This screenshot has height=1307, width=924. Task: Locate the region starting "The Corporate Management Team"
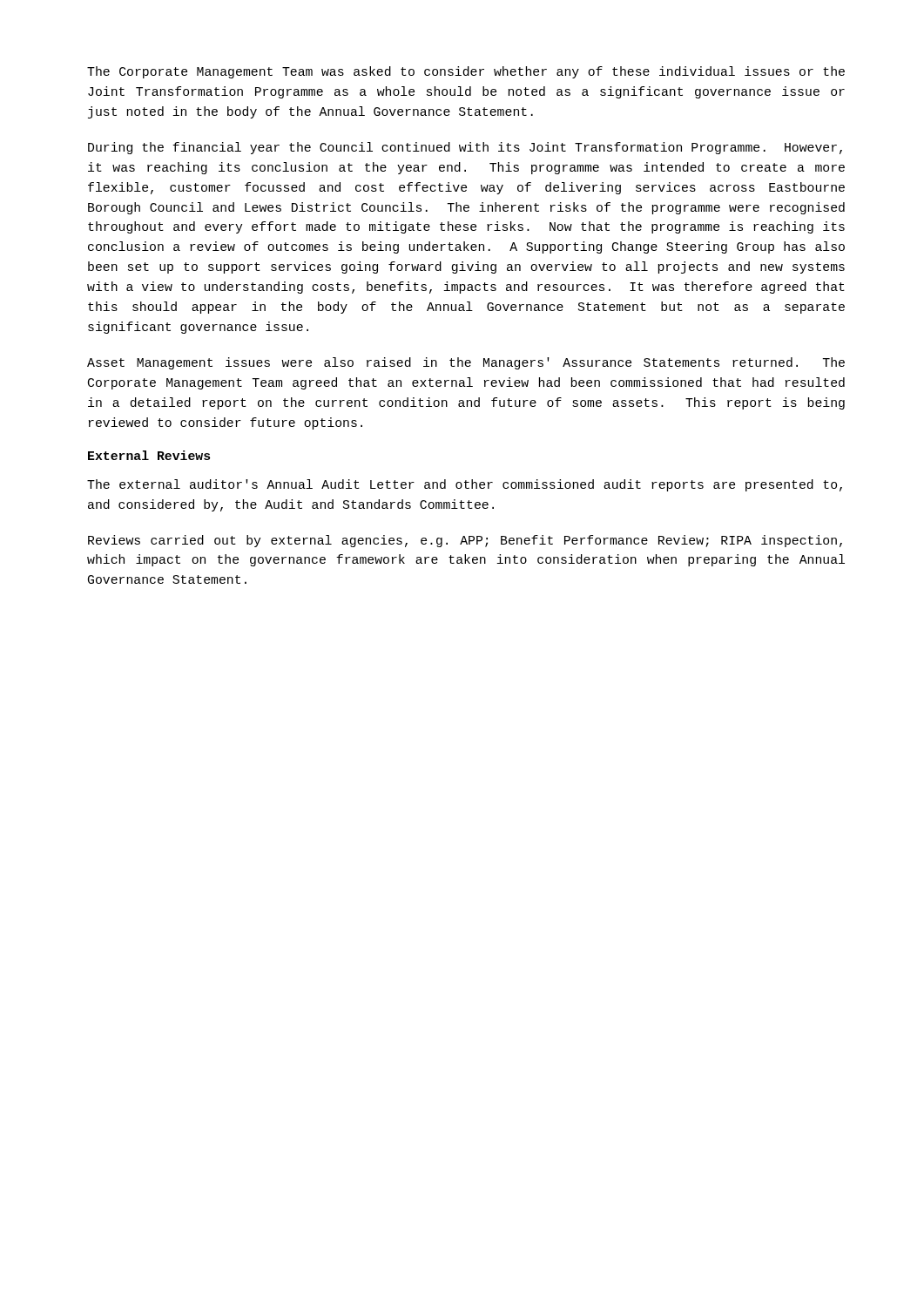pos(466,92)
